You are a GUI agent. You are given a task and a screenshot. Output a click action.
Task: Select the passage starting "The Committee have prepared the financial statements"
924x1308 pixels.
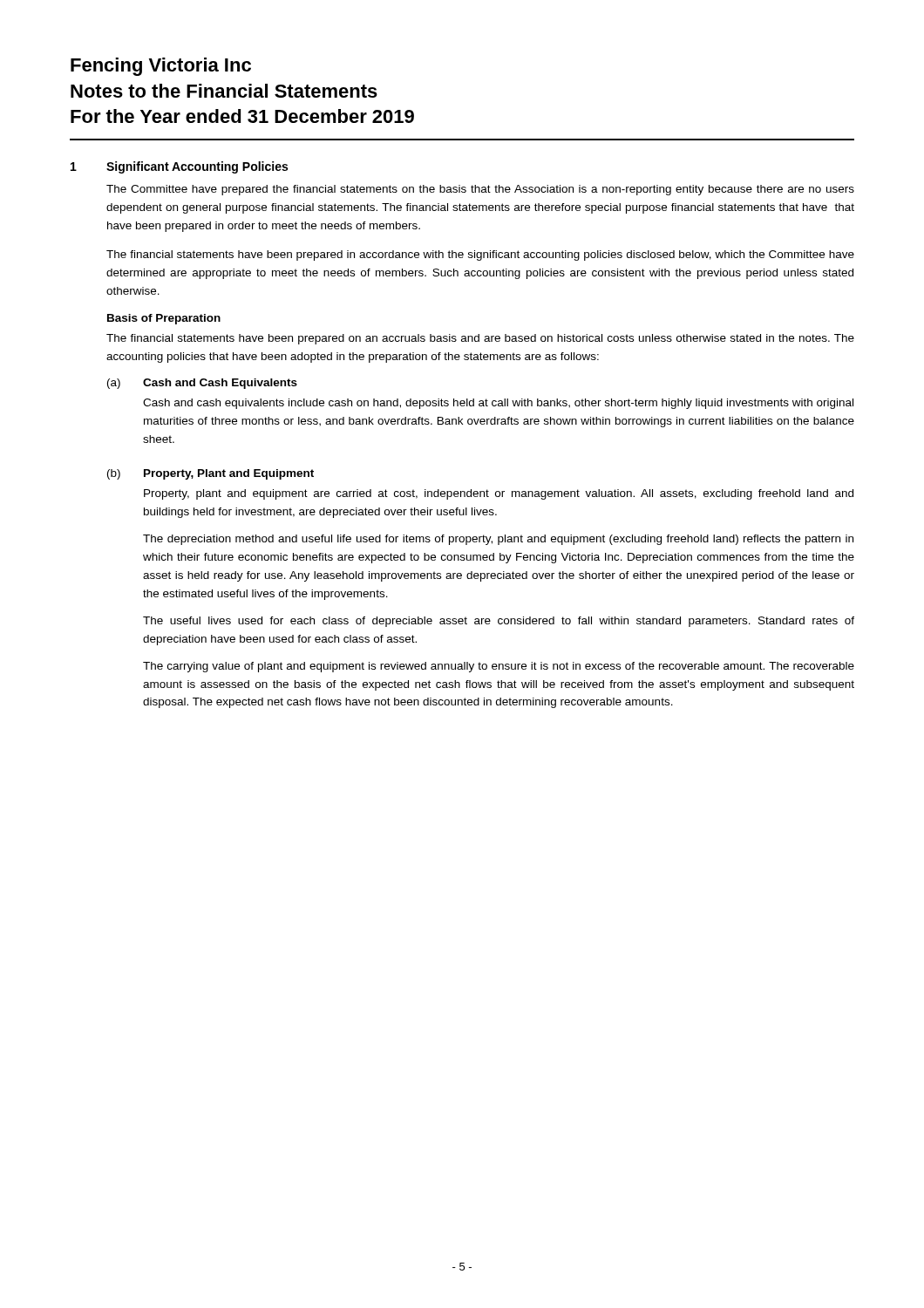(480, 207)
